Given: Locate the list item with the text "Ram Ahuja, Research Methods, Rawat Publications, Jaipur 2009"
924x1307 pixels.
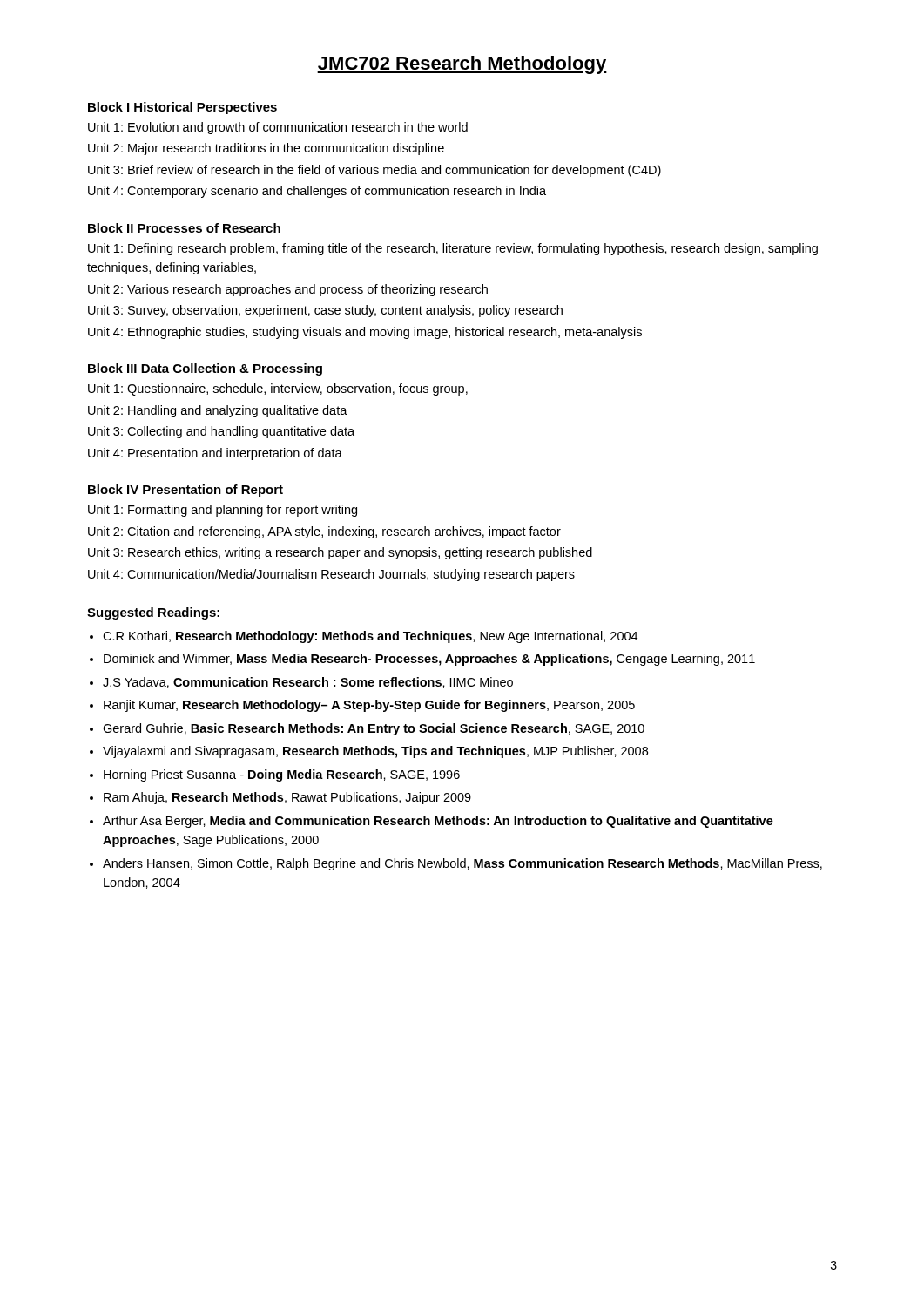Looking at the screenshot, I should [x=287, y=797].
